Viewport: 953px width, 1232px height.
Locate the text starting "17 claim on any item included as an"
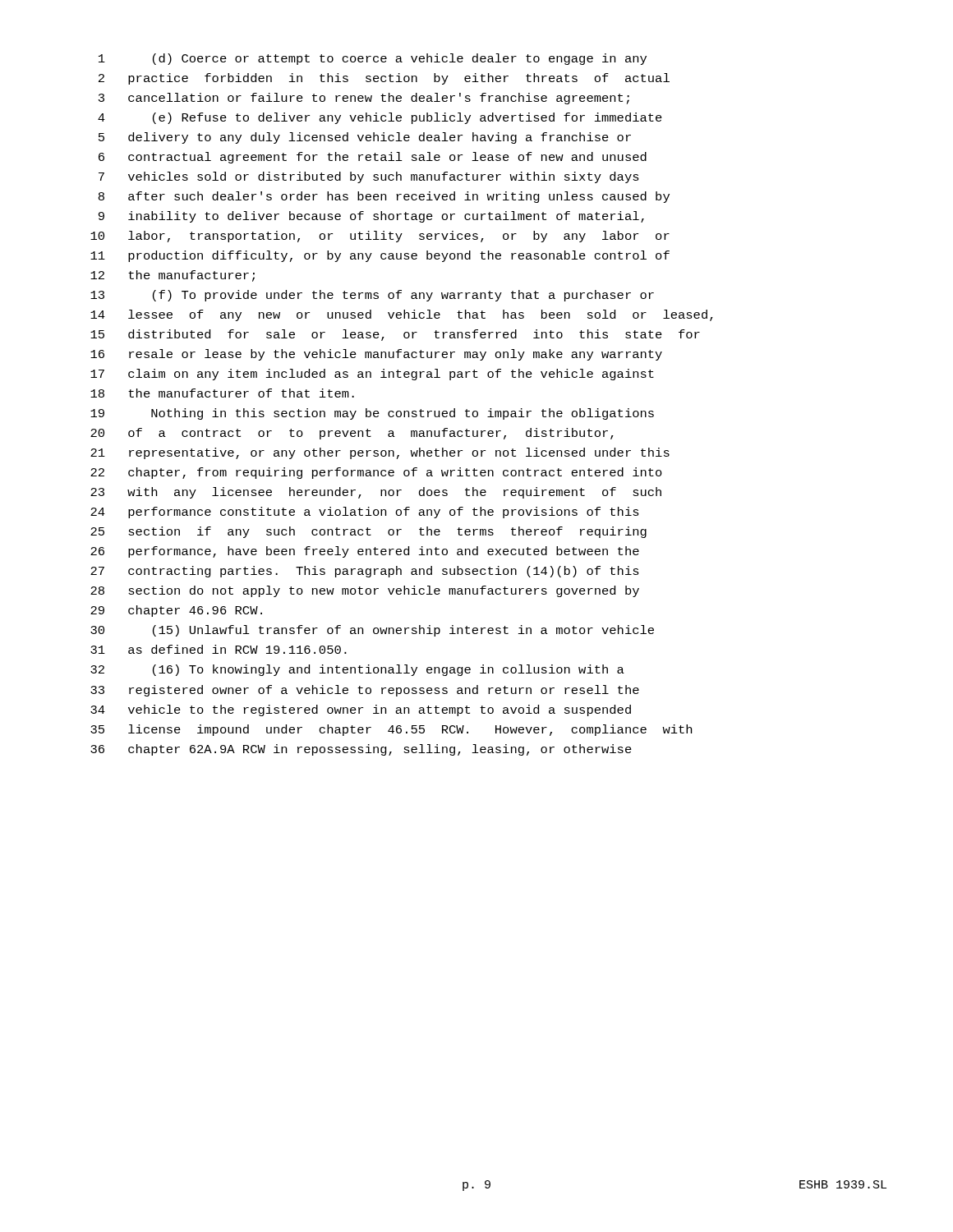(476, 375)
